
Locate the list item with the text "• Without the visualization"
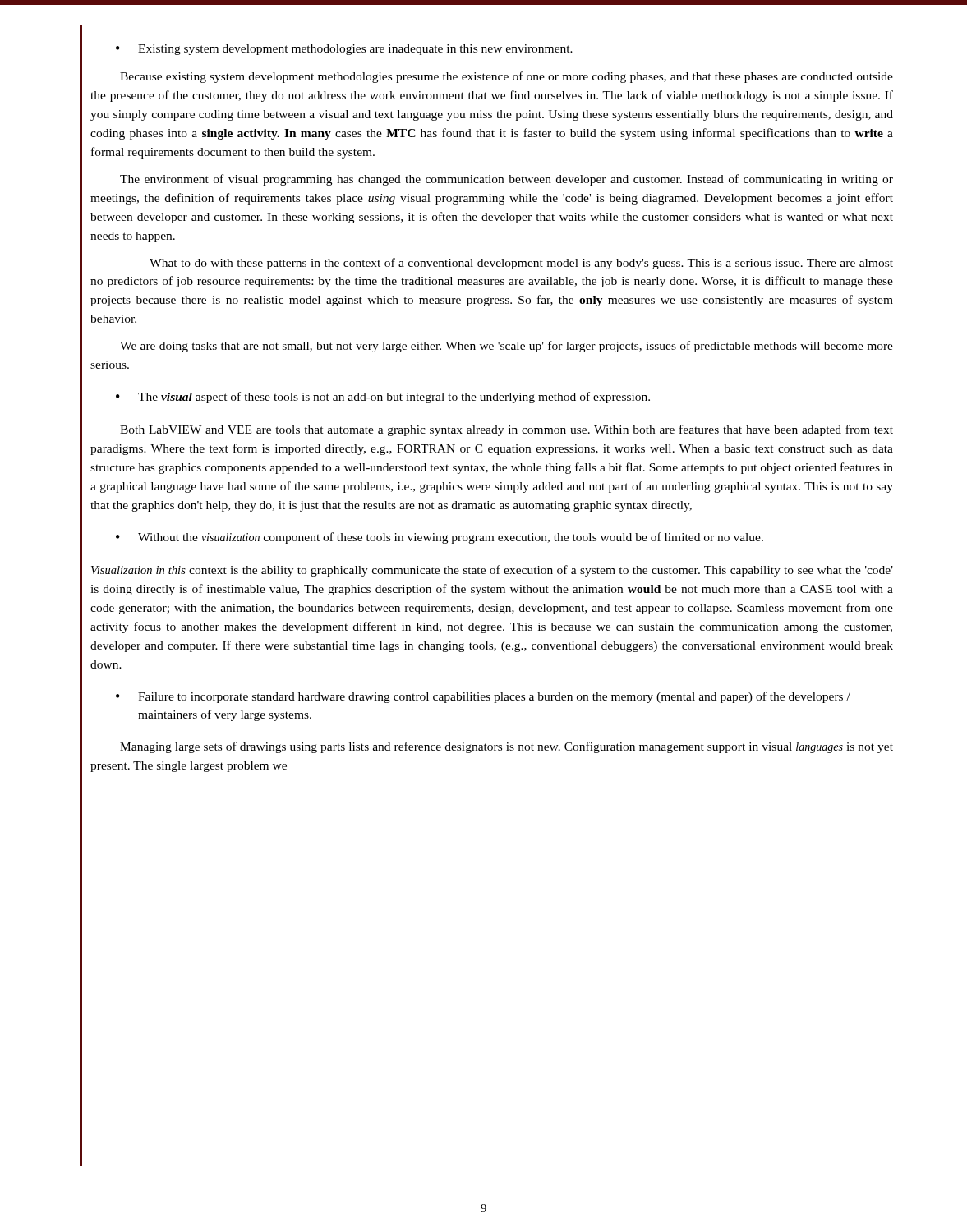(x=504, y=538)
